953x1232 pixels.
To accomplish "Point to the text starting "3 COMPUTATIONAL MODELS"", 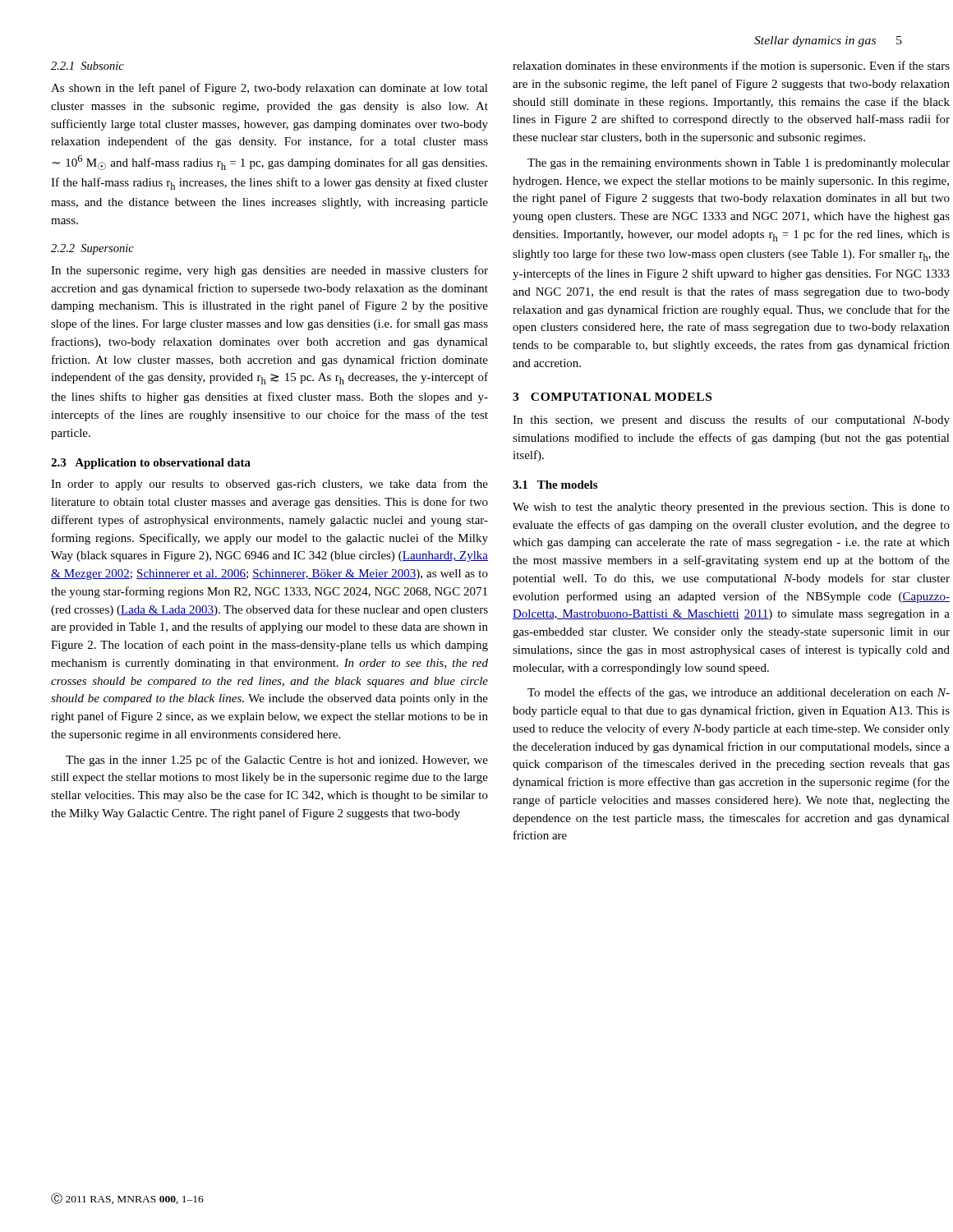I will (612, 397).
